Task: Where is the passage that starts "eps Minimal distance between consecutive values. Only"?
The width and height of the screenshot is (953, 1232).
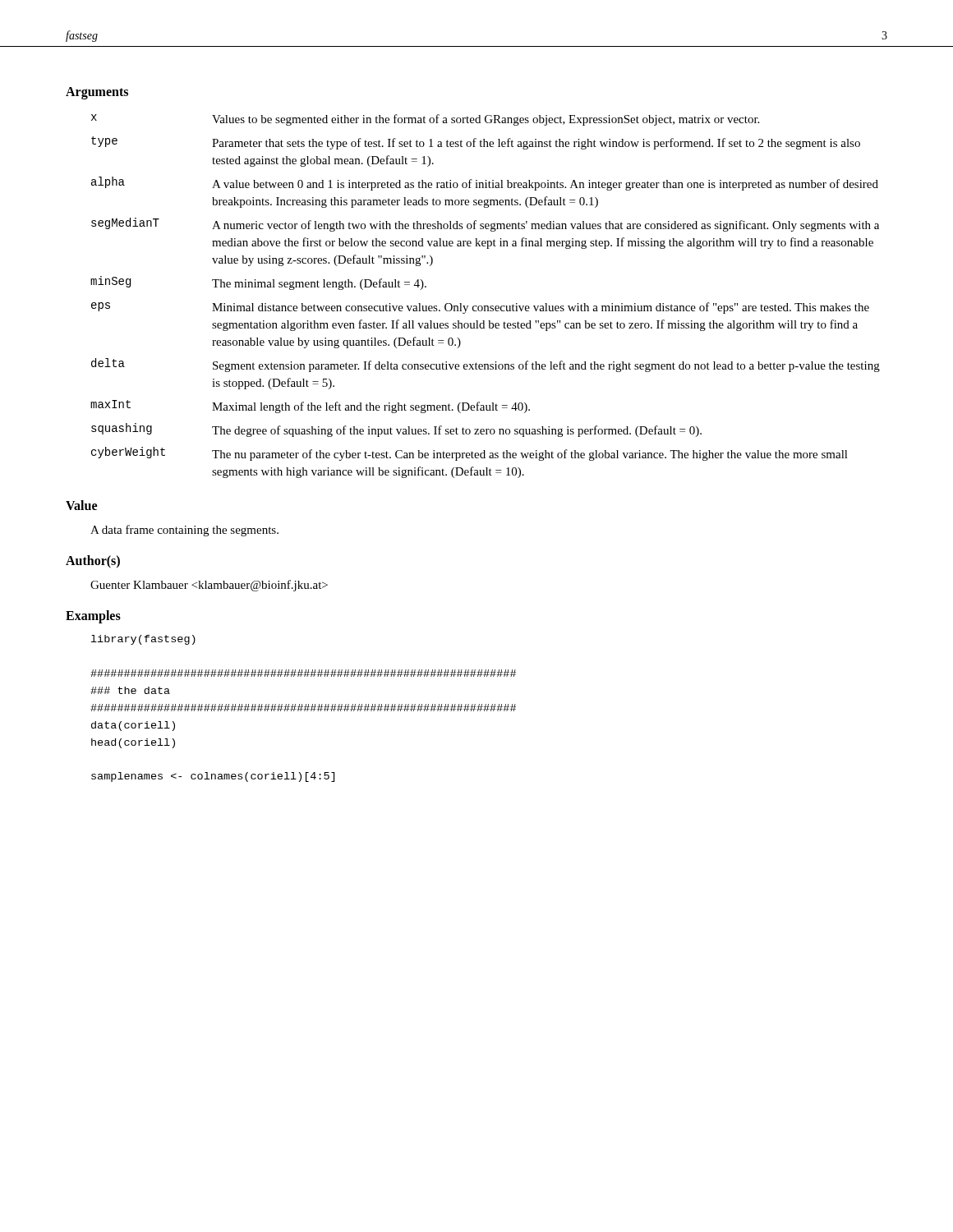Action: (x=476, y=325)
